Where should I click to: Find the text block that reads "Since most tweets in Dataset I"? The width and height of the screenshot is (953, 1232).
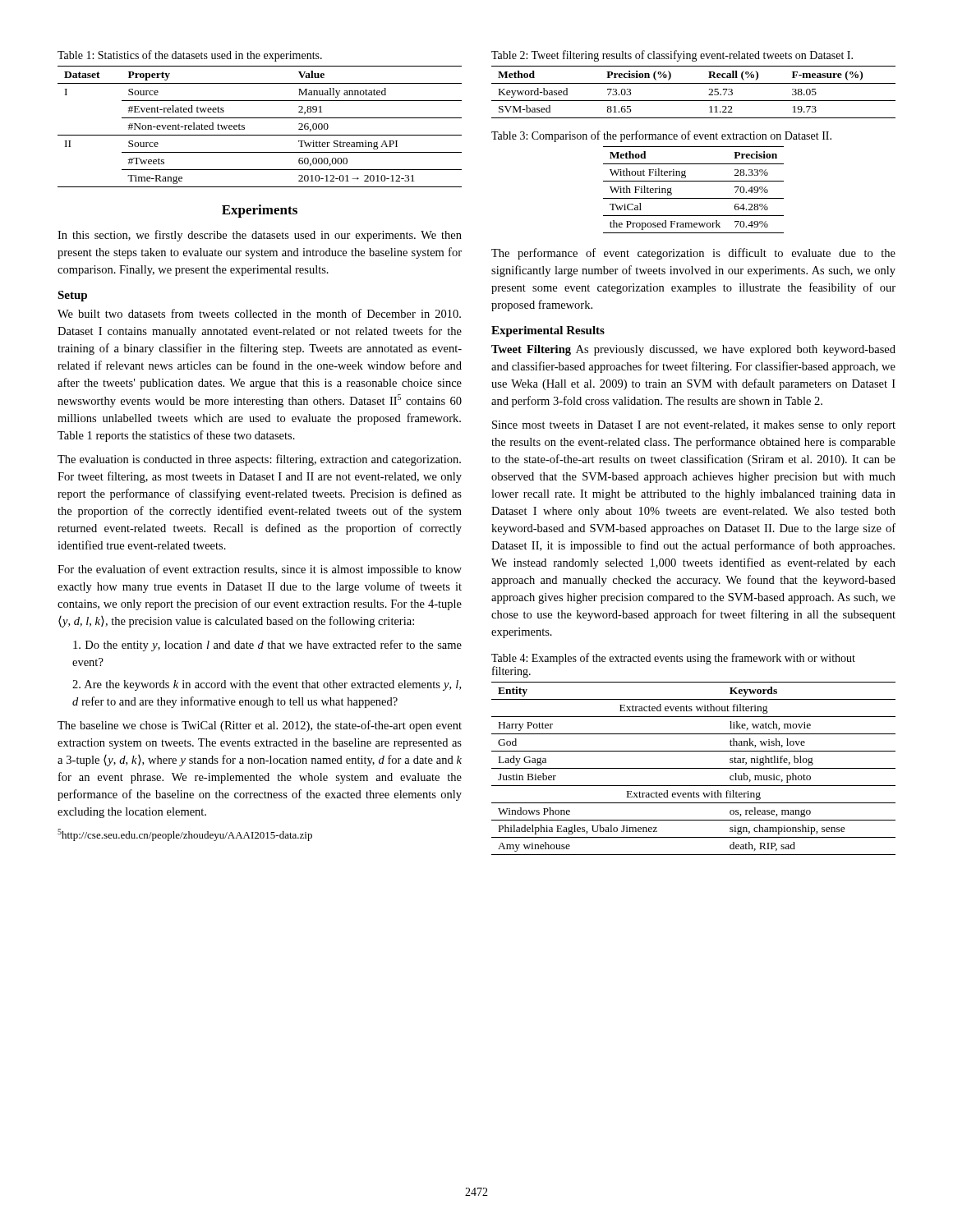click(x=693, y=528)
